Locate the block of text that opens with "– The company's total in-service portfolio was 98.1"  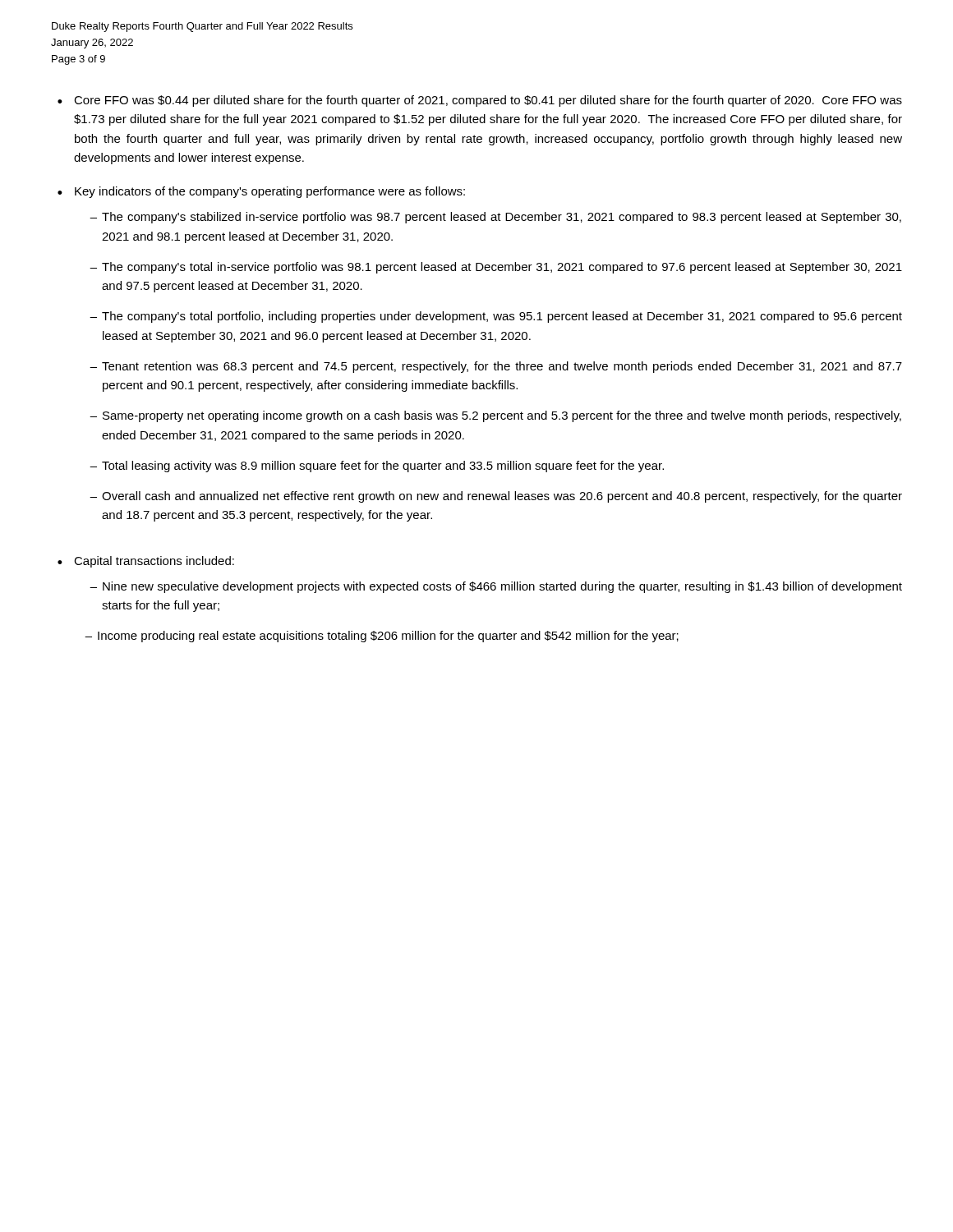coord(488,276)
